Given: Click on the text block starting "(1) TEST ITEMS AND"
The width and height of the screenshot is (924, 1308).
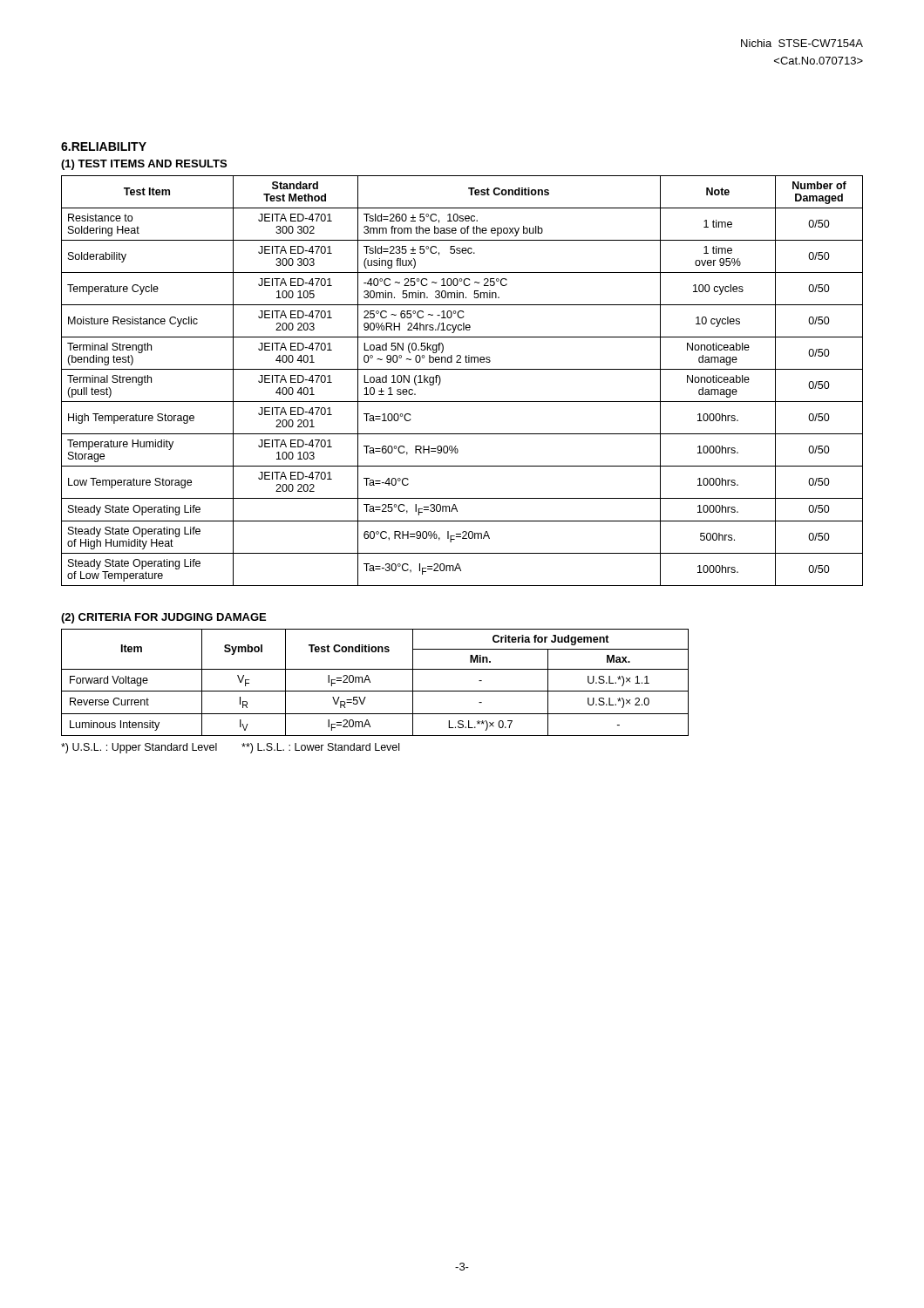Looking at the screenshot, I should point(144,164).
